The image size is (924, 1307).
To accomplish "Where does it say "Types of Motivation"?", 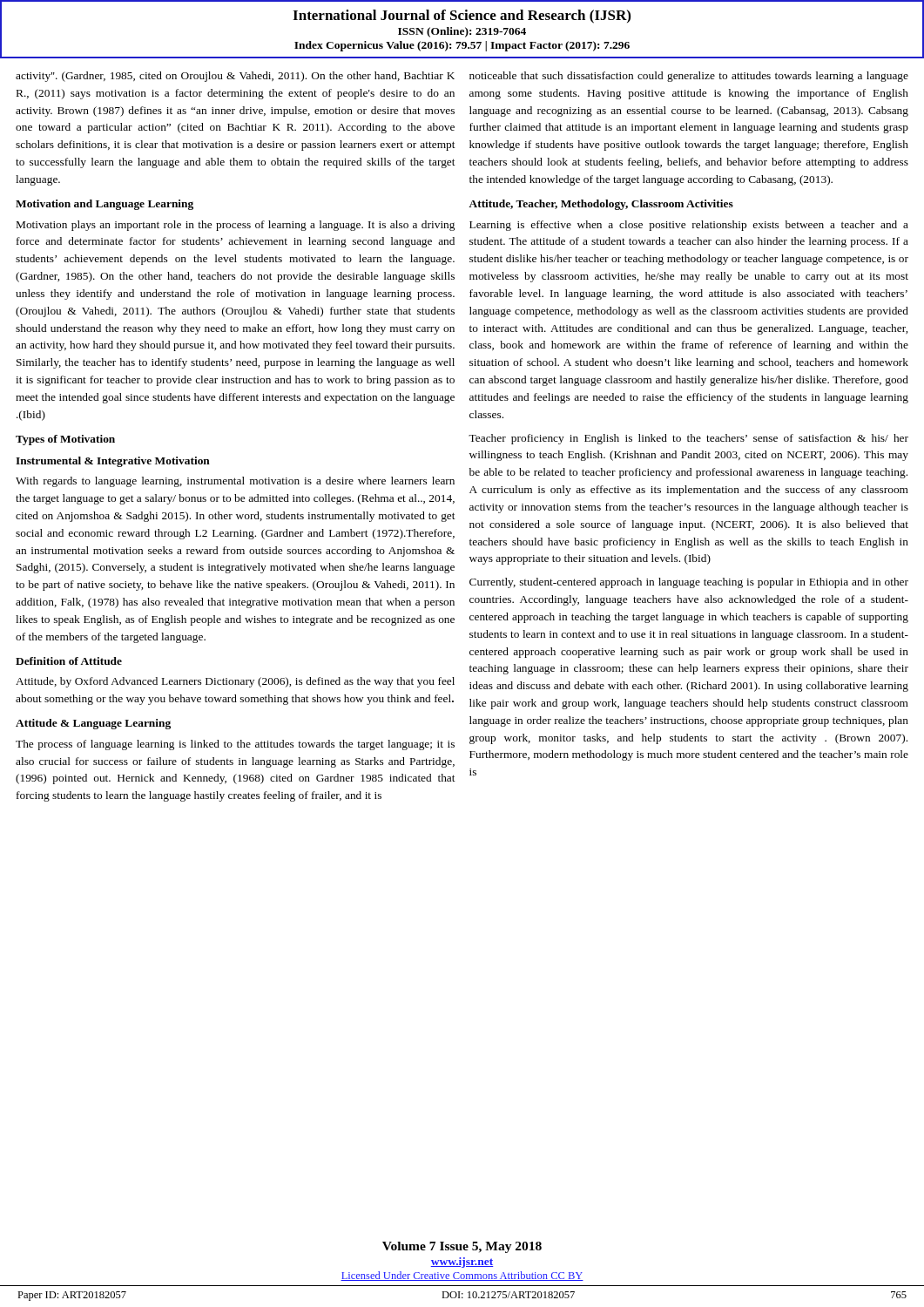I will tap(65, 438).
